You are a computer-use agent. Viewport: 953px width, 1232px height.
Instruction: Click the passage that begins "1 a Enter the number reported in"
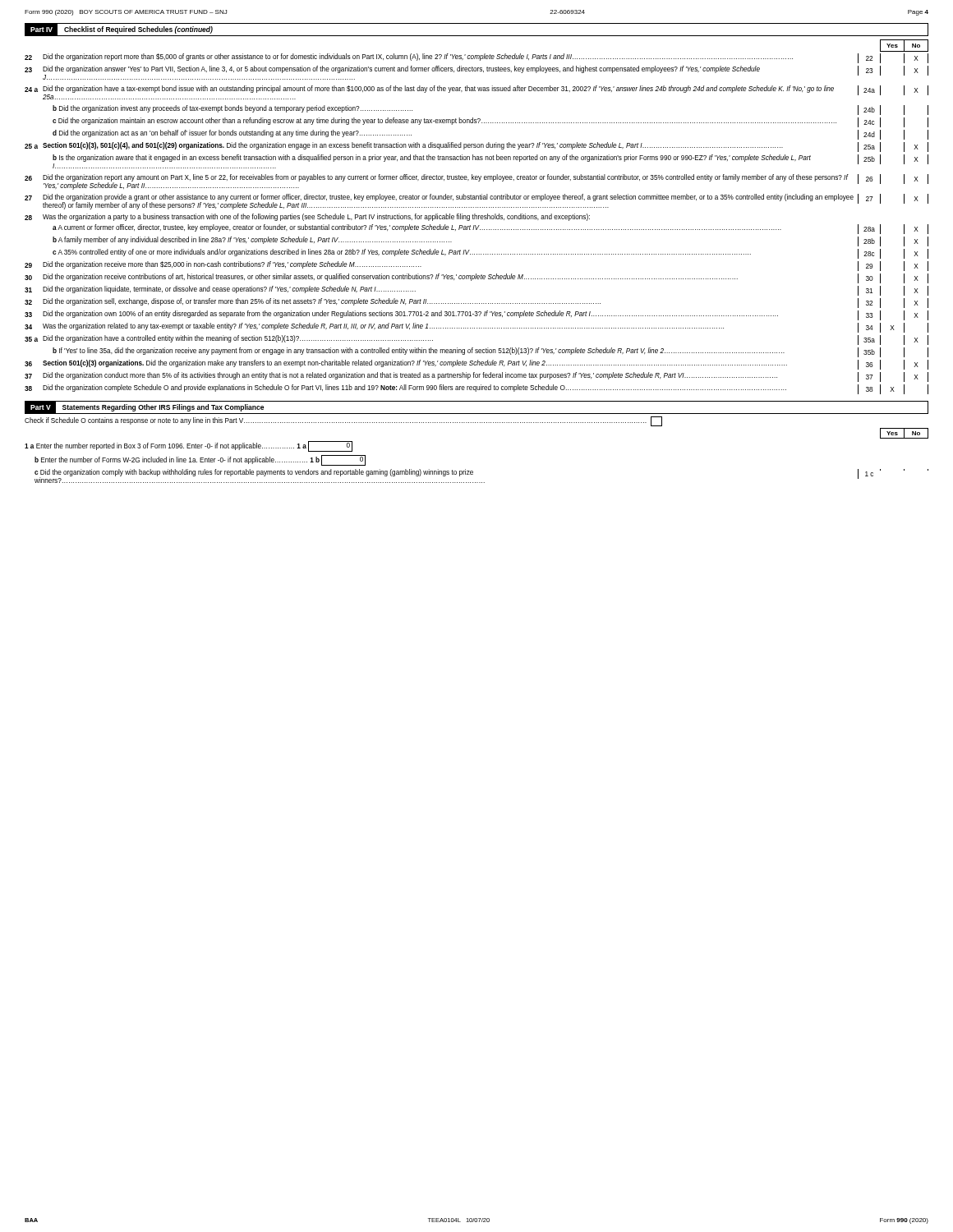(189, 446)
